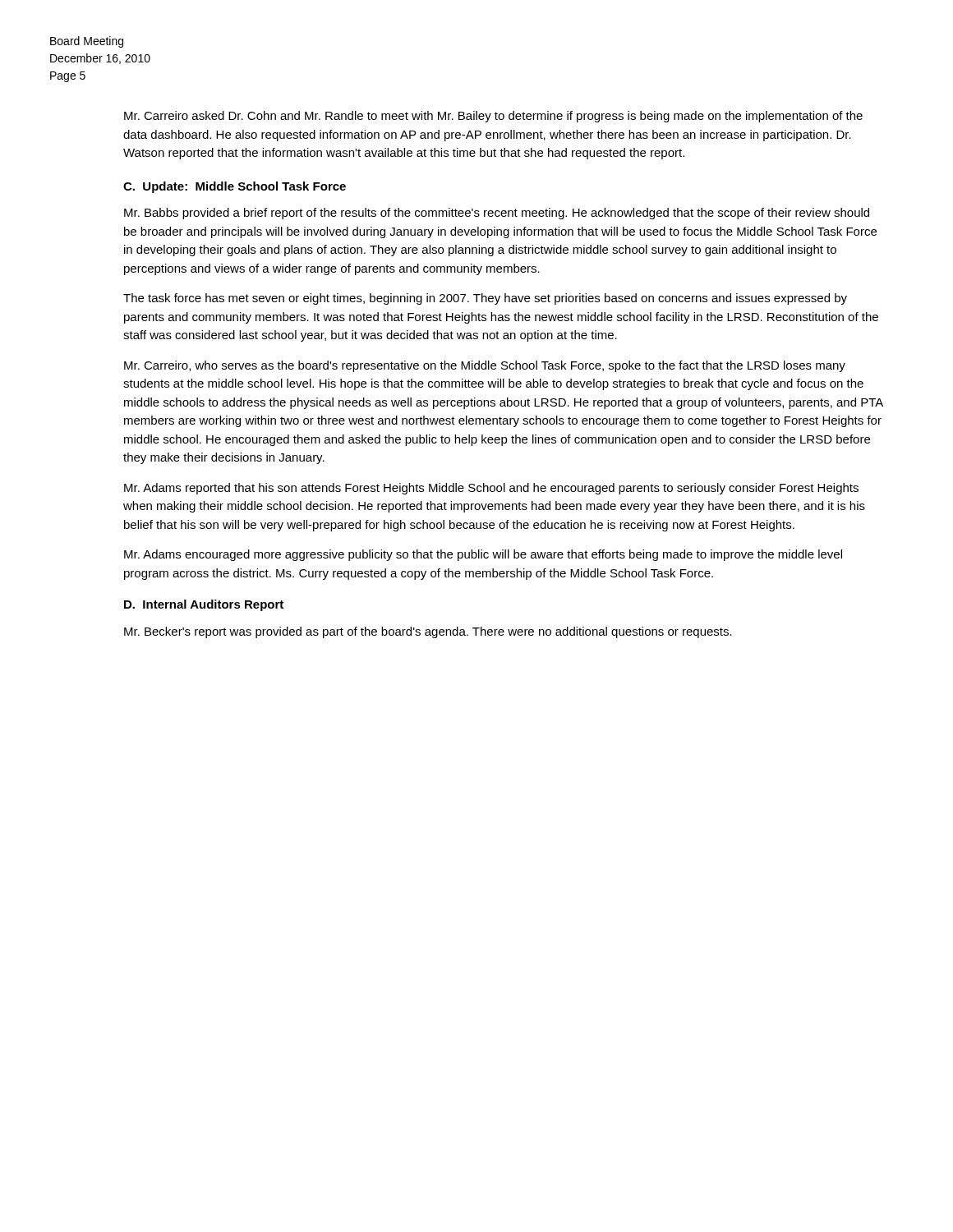953x1232 pixels.
Task: Click the section header that begins "C. Update: Middle School"
Action: coord(235,186)
